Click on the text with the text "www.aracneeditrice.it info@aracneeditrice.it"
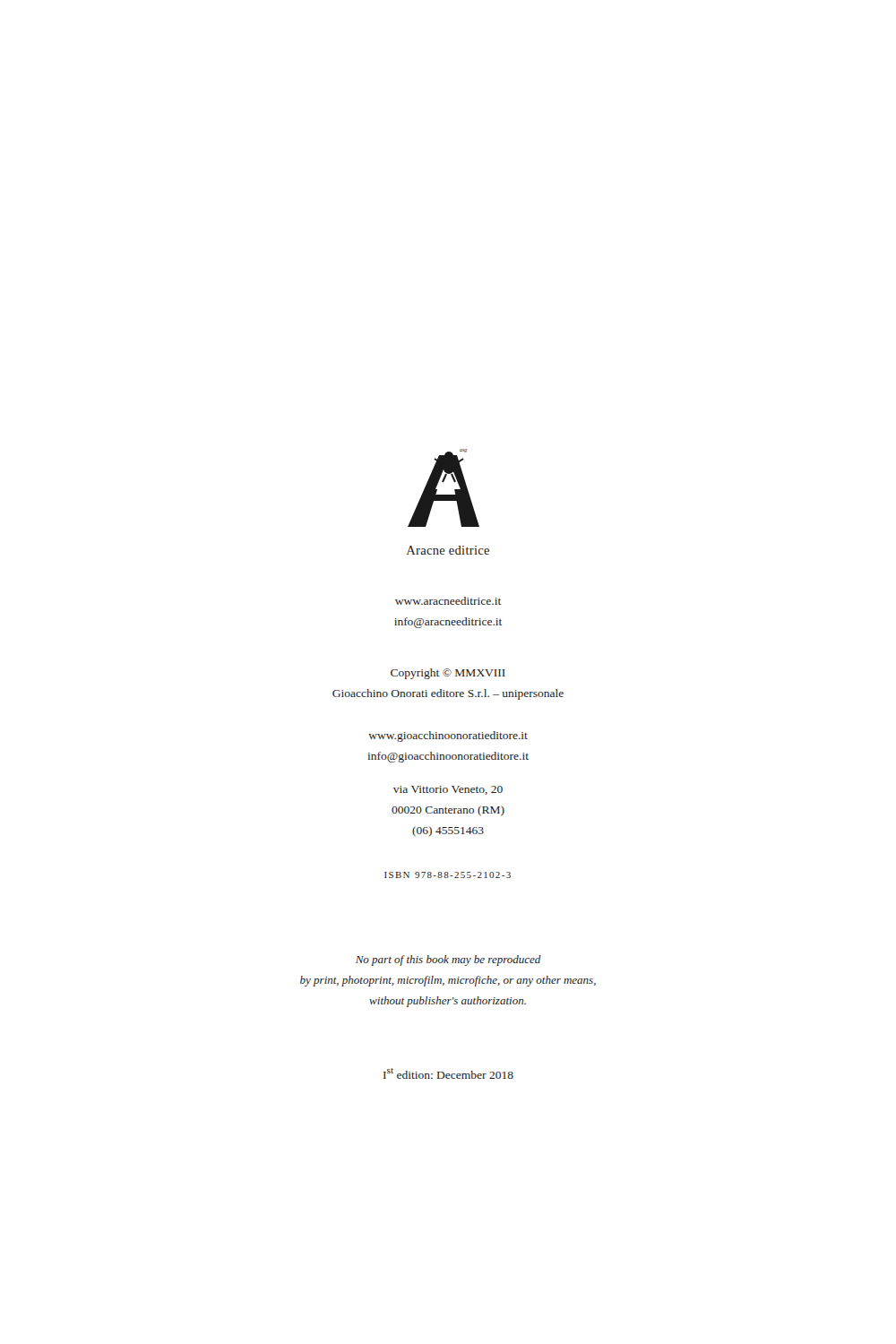Screen dimensions: 1344x896 click(448, 611)
